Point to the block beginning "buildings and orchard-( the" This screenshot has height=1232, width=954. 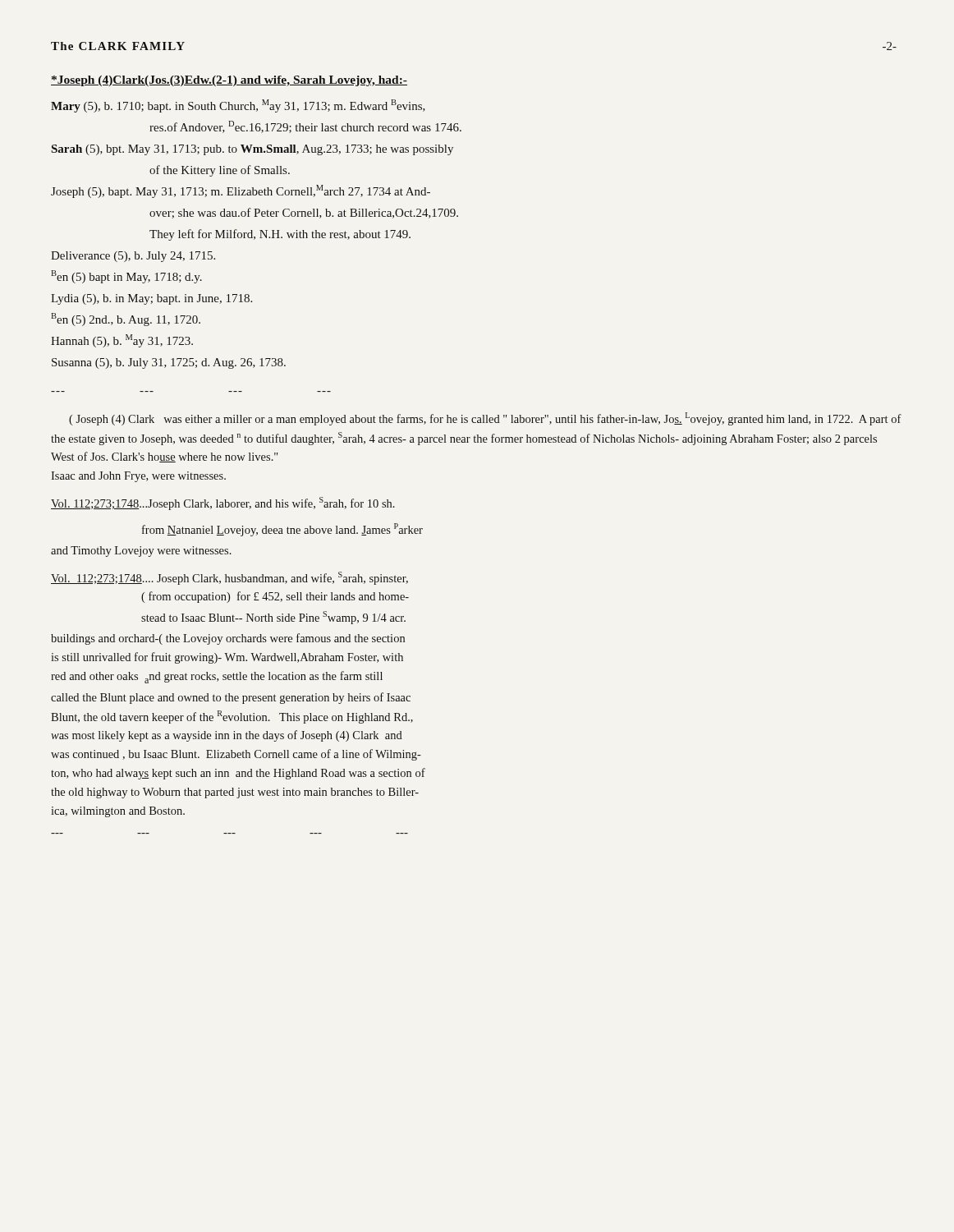click(228, 638)
